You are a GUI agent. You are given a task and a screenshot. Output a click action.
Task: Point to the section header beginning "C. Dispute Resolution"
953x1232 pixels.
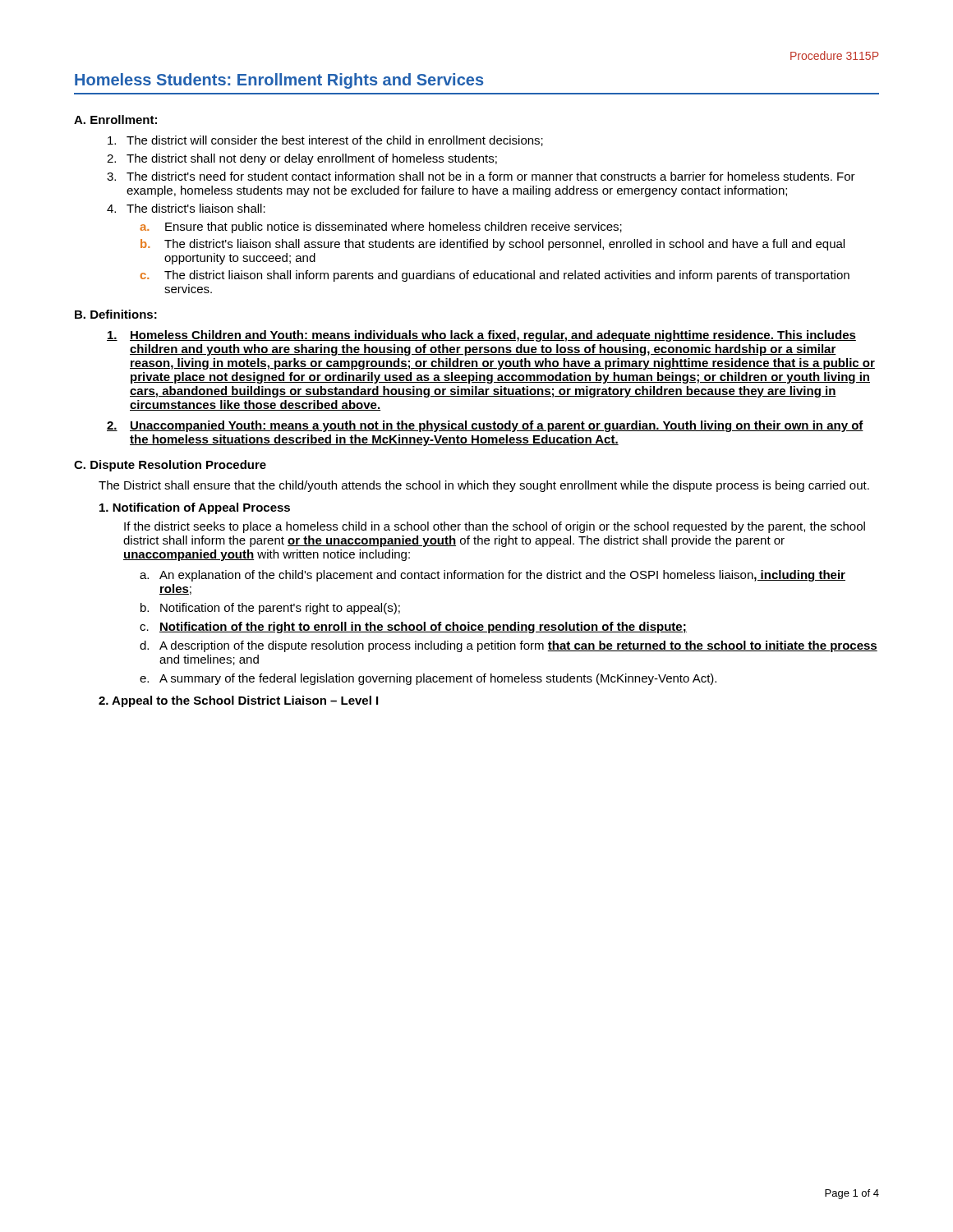coord(170,464)
